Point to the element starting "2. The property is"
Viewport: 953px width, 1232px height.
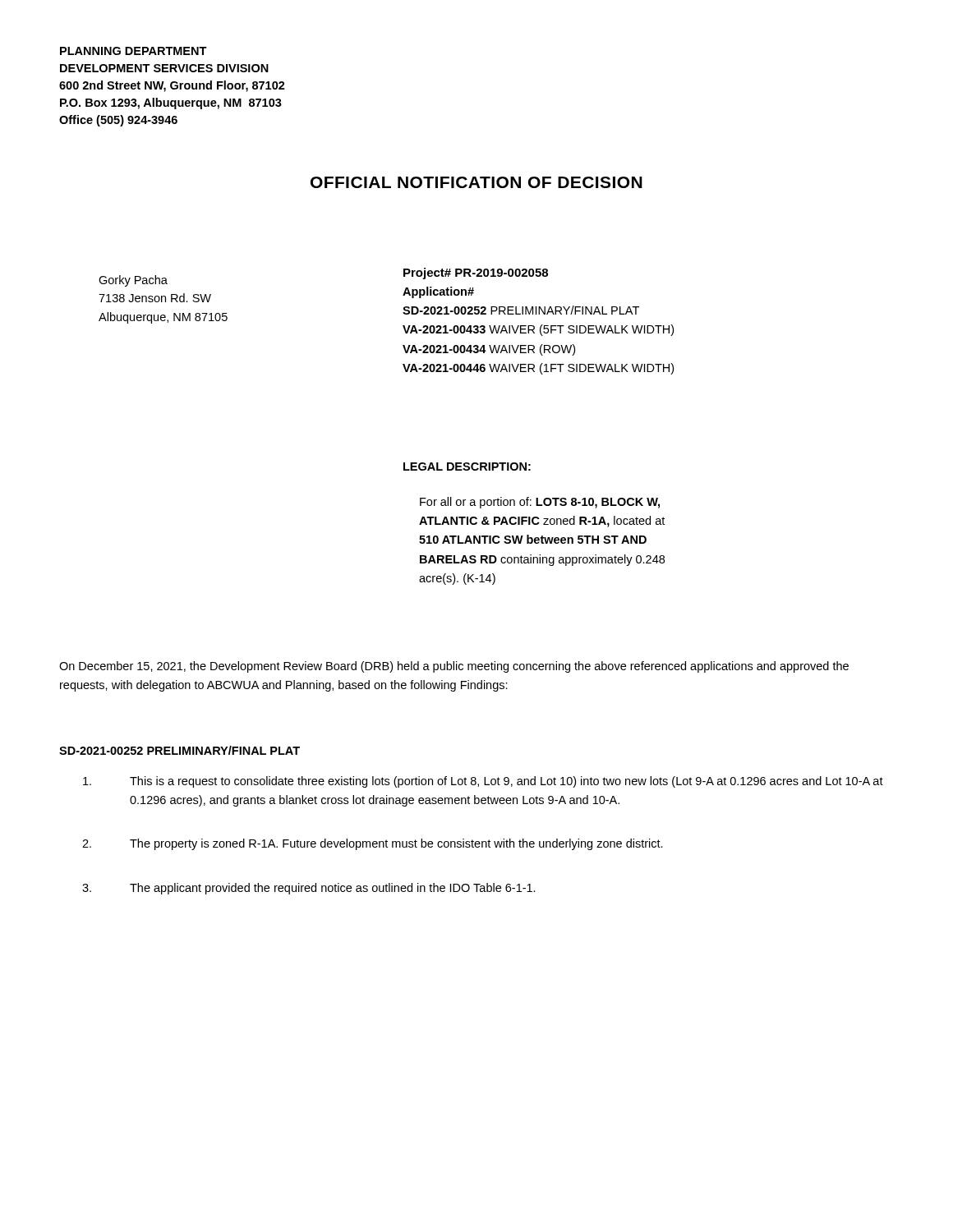click(476, 844)
